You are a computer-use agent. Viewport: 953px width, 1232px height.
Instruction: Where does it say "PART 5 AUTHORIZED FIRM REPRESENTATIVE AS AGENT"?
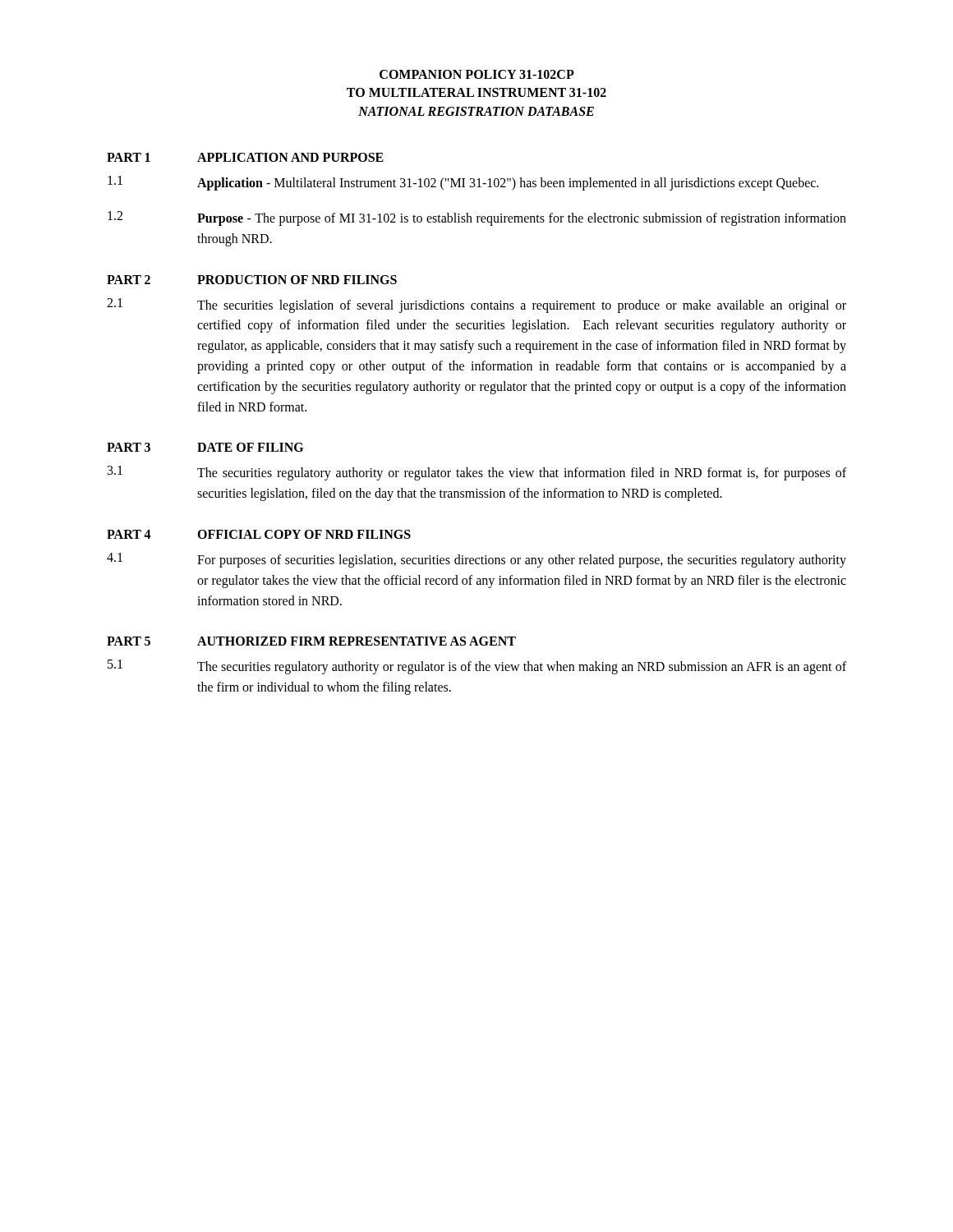[x=311, y=642]
